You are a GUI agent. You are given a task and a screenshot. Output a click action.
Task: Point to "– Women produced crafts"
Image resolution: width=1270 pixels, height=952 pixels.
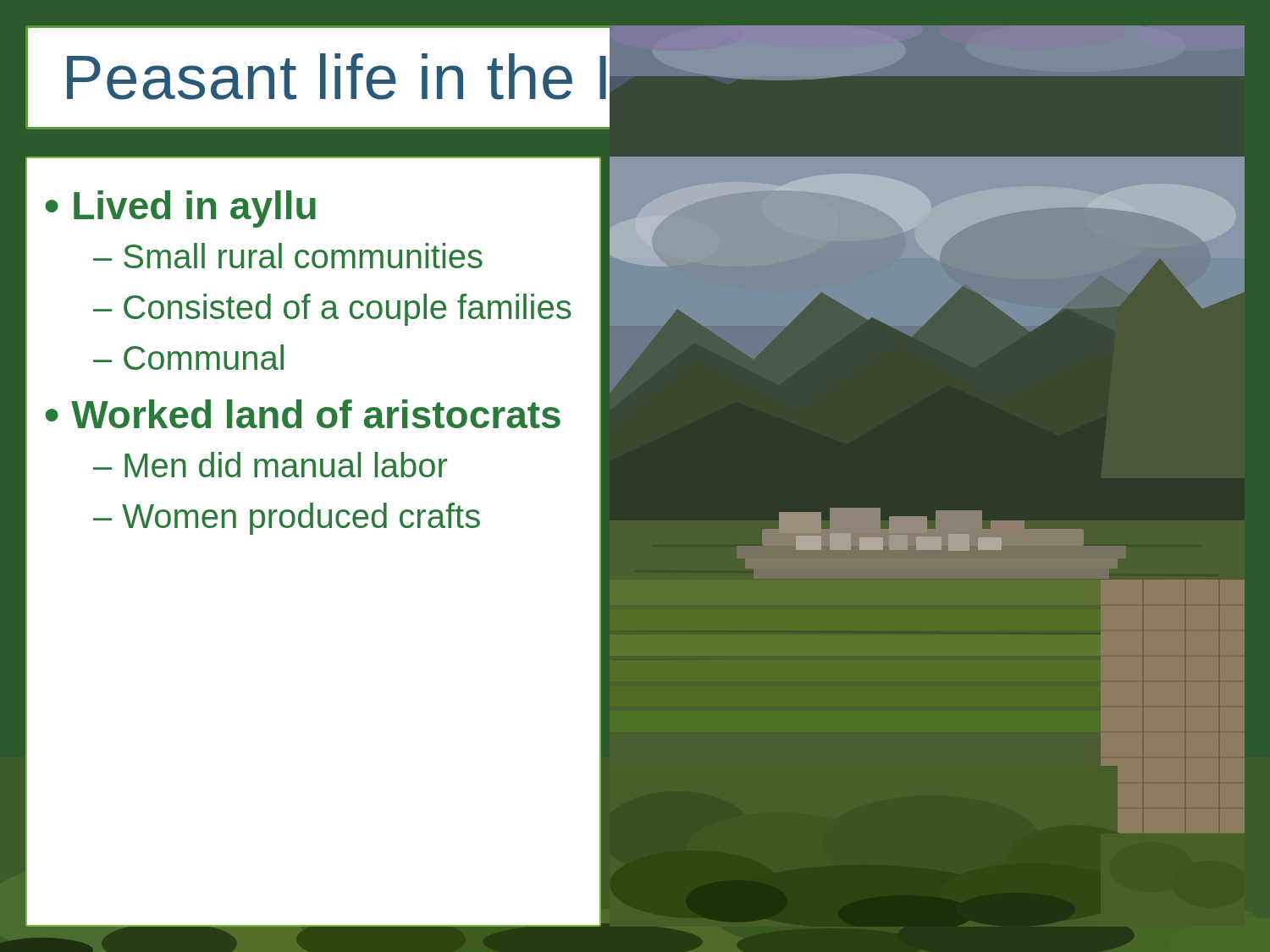[x=287, y=516]
